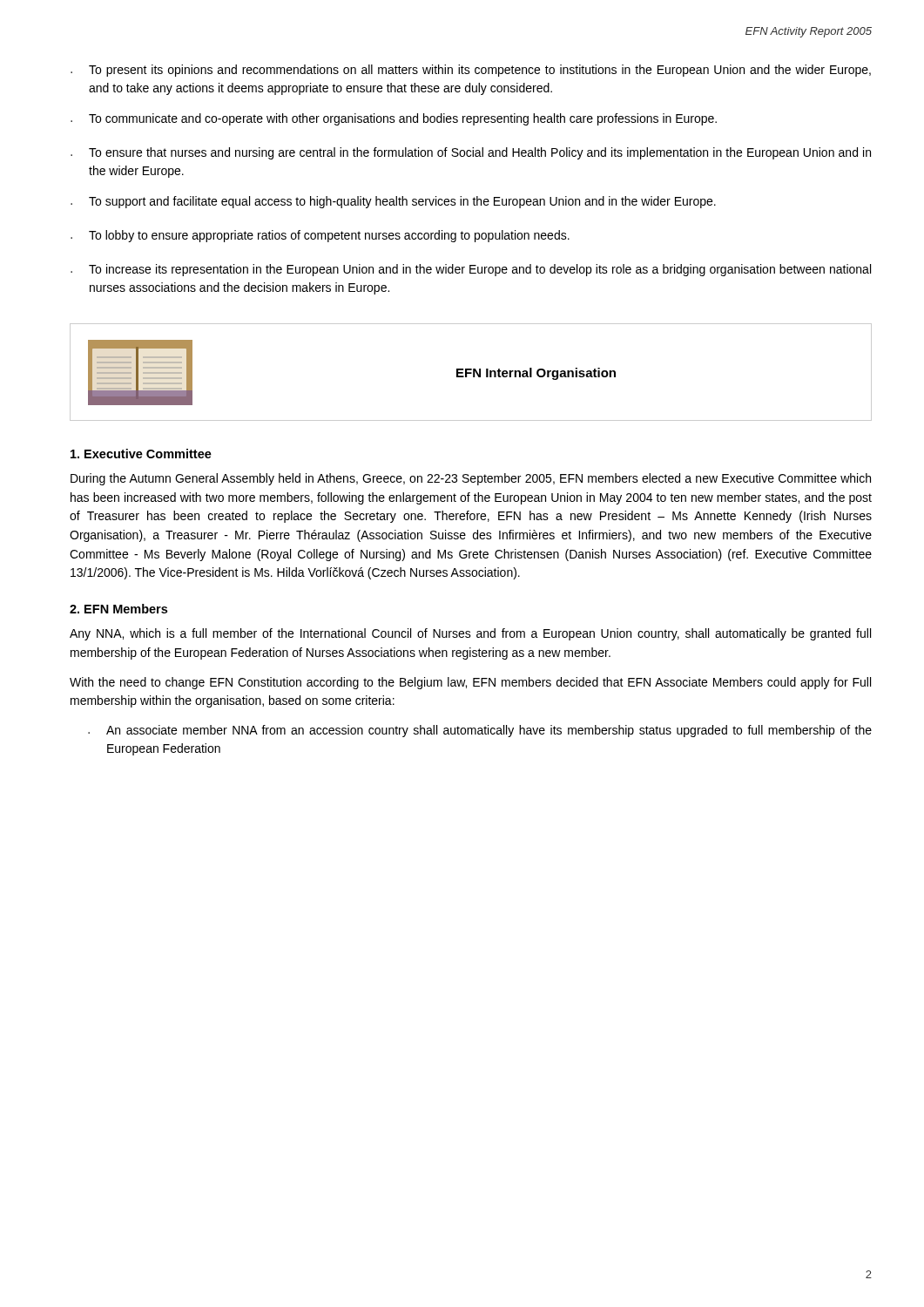The image size is (924, 1307).
Task: Select the text block with the text "With the need to change EFN"
Action: (471, 691)
